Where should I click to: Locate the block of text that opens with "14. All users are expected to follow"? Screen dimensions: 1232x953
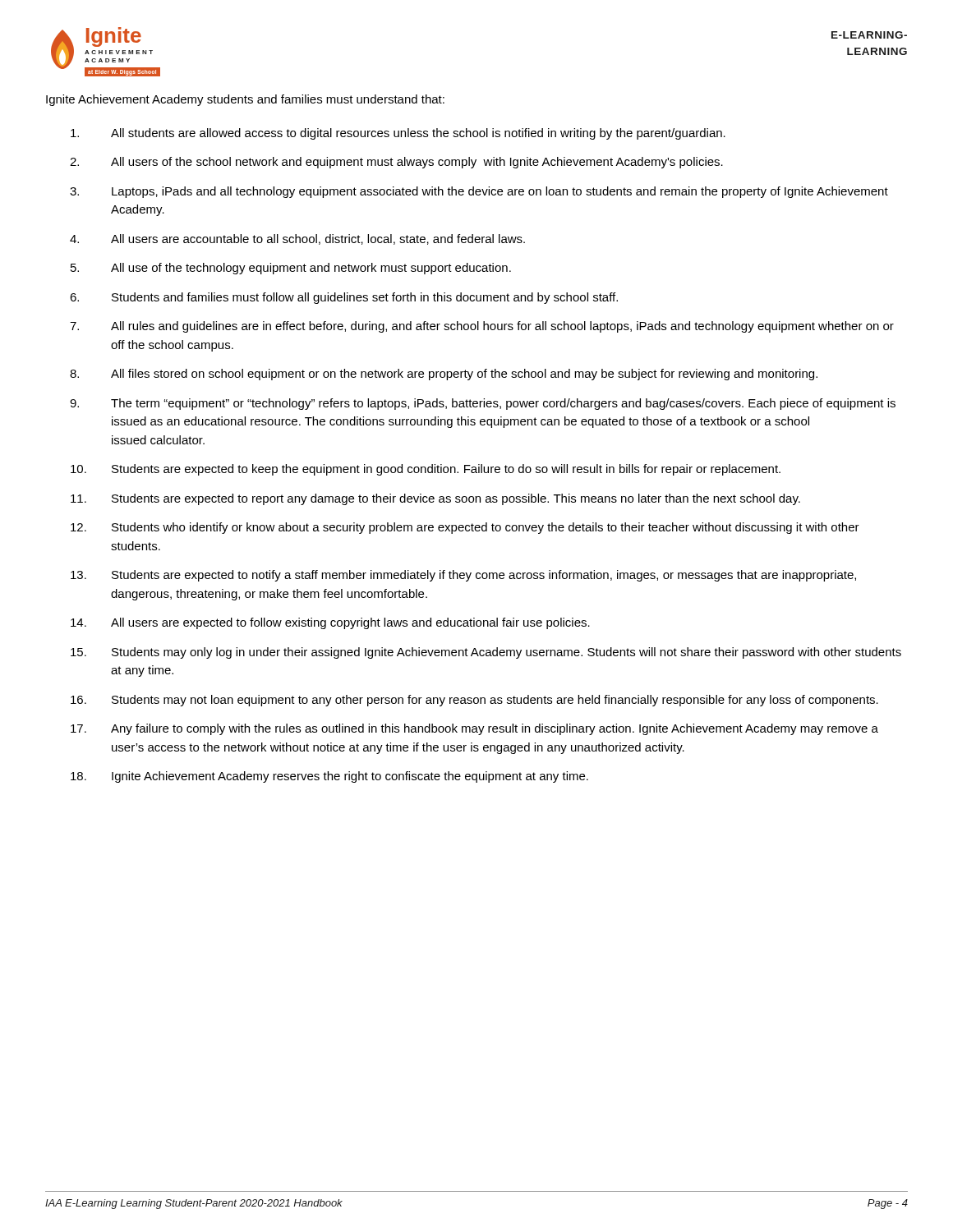coord(489,623)
